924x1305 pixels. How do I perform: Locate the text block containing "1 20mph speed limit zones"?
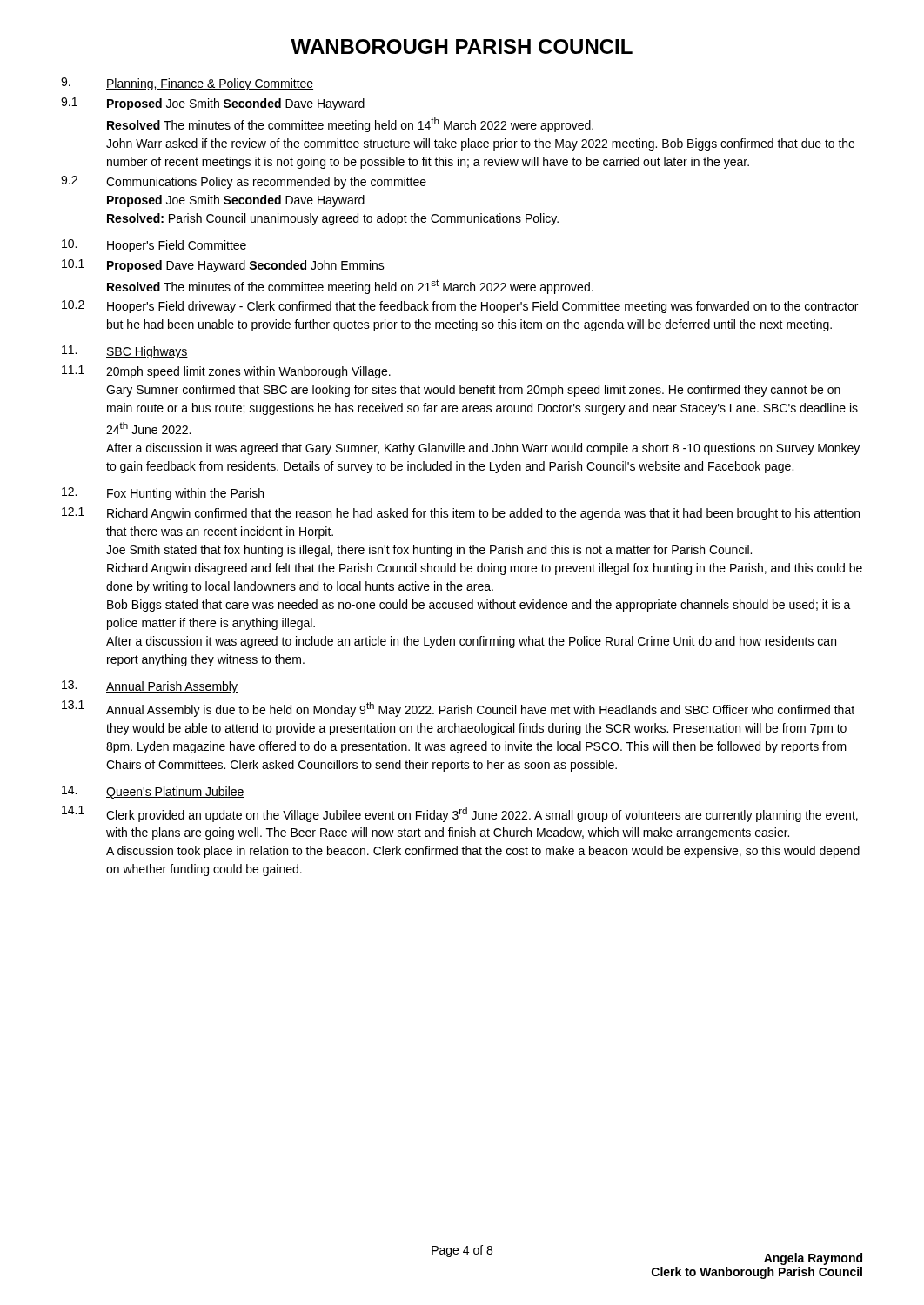462,419
